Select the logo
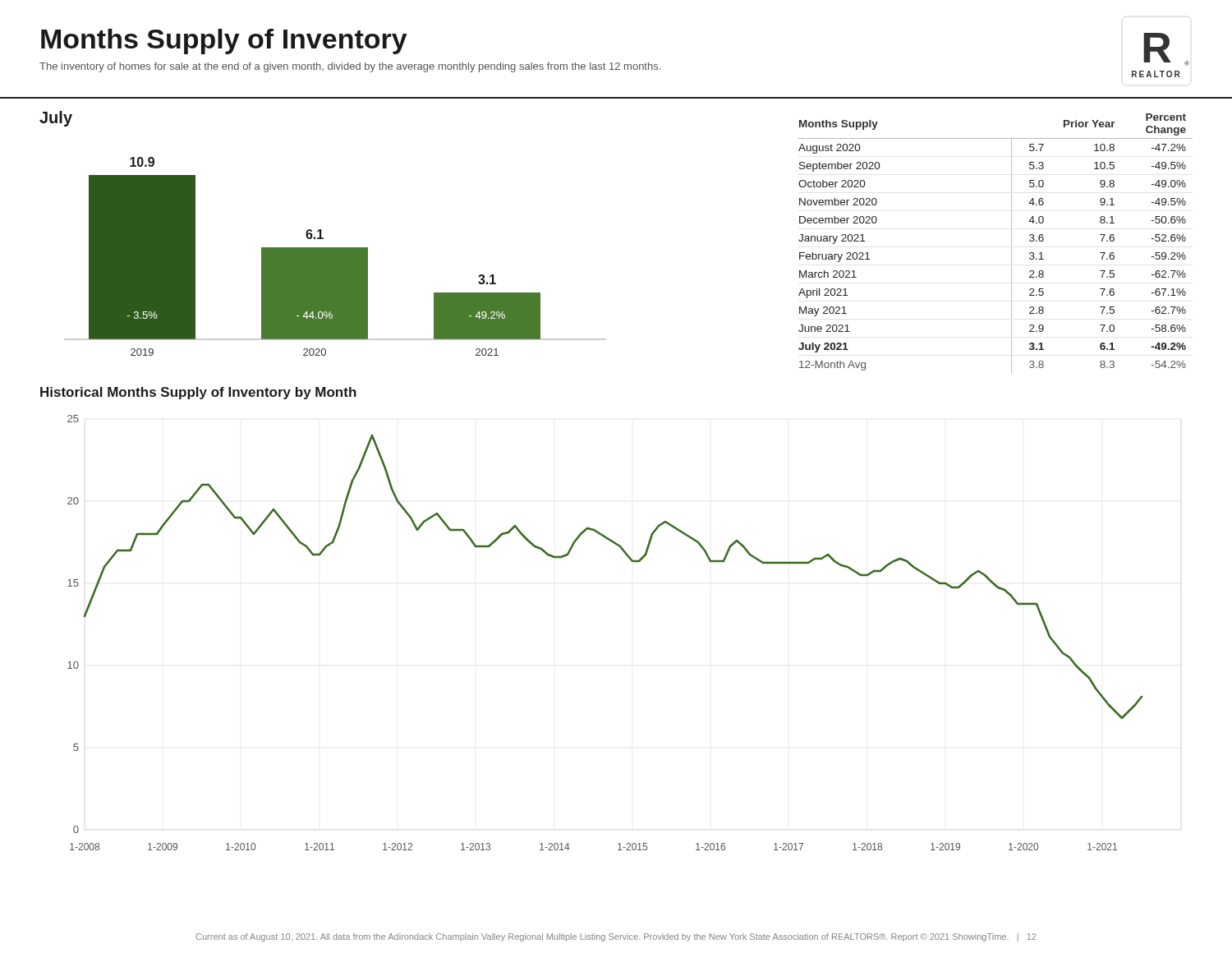This screenshot has height=953, width=1232. pos(1156,51)
